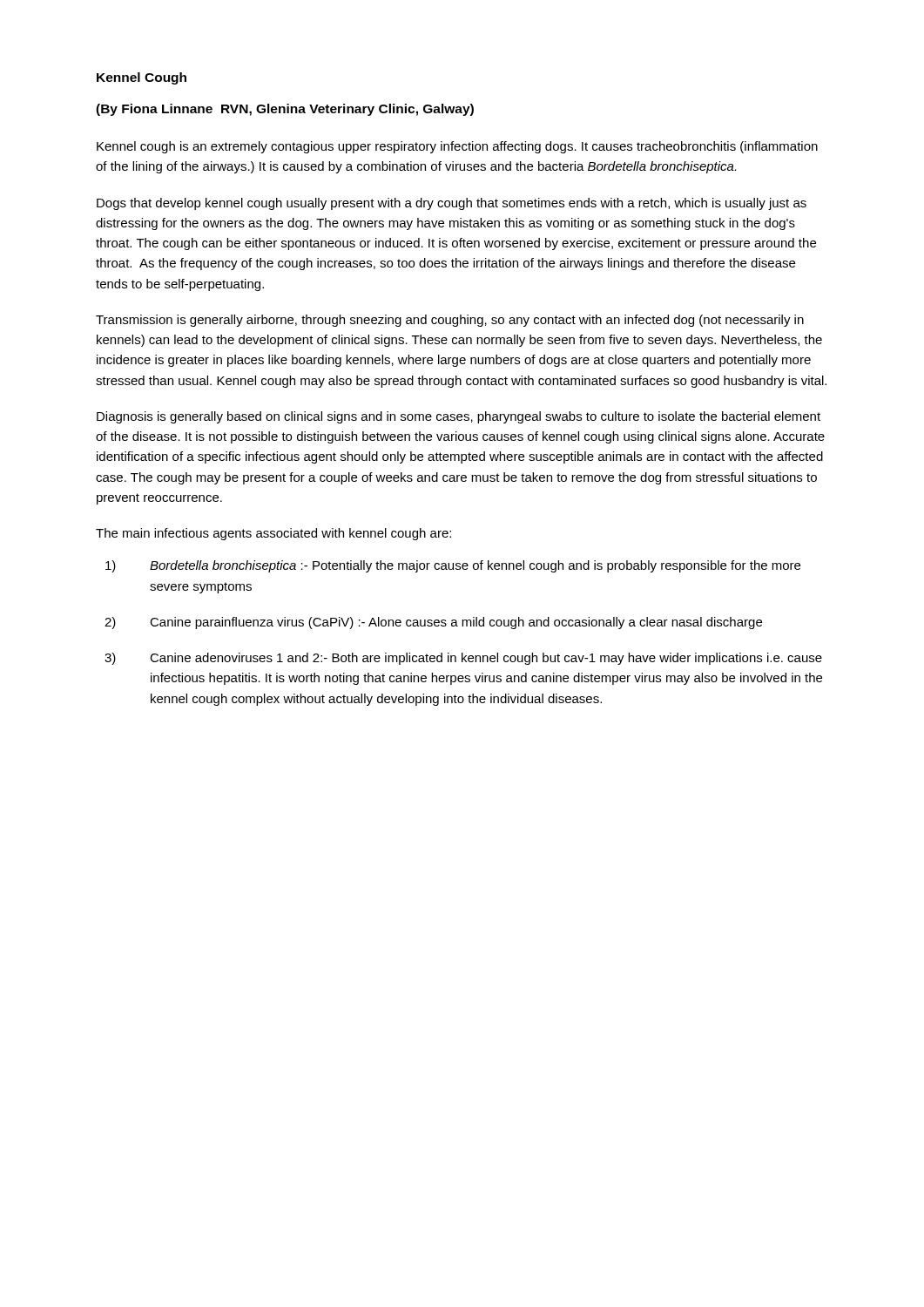
Task: Click the section header
Action: [x=285, y=108]
